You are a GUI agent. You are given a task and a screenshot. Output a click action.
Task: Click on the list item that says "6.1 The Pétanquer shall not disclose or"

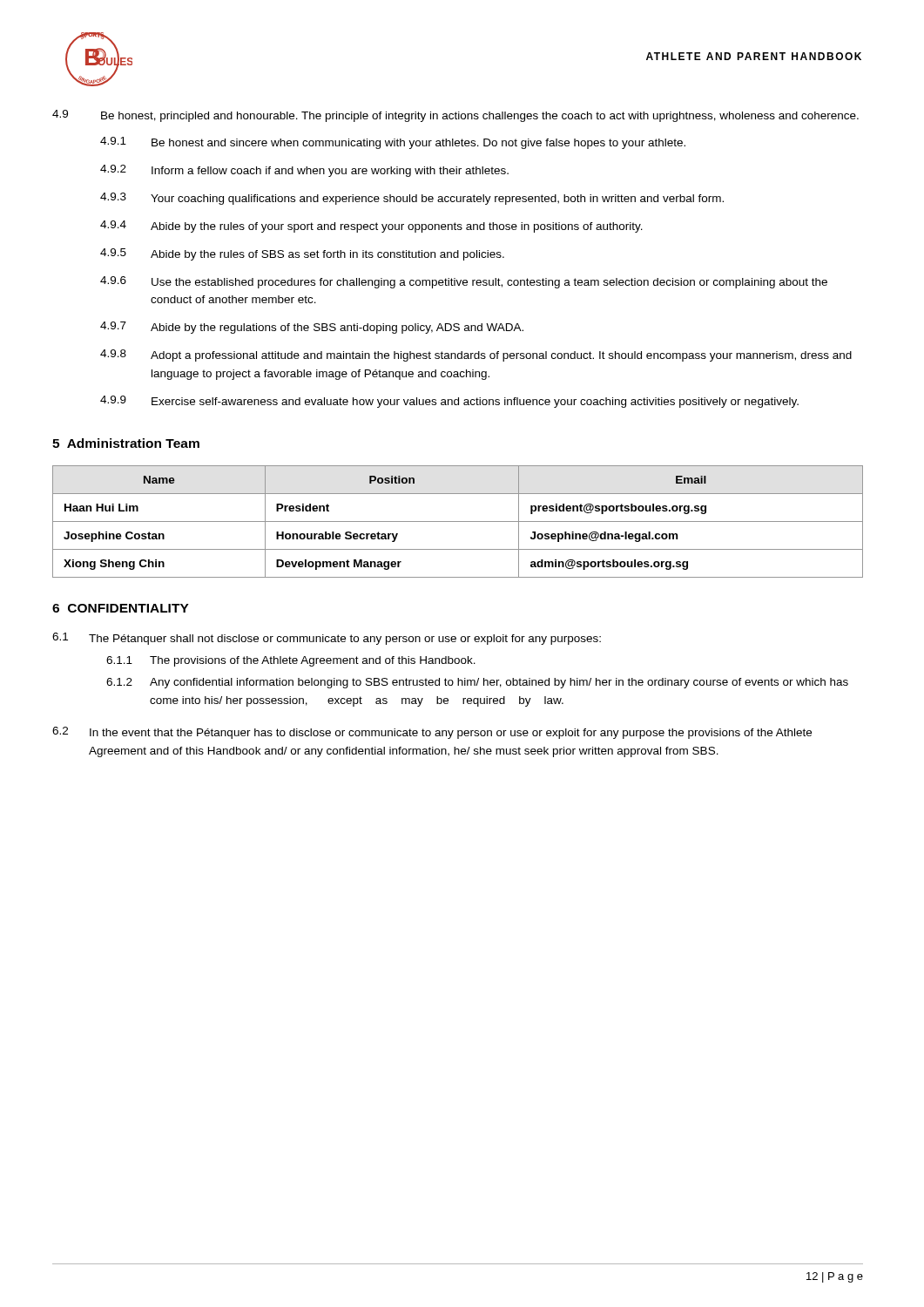pos(458,672)
